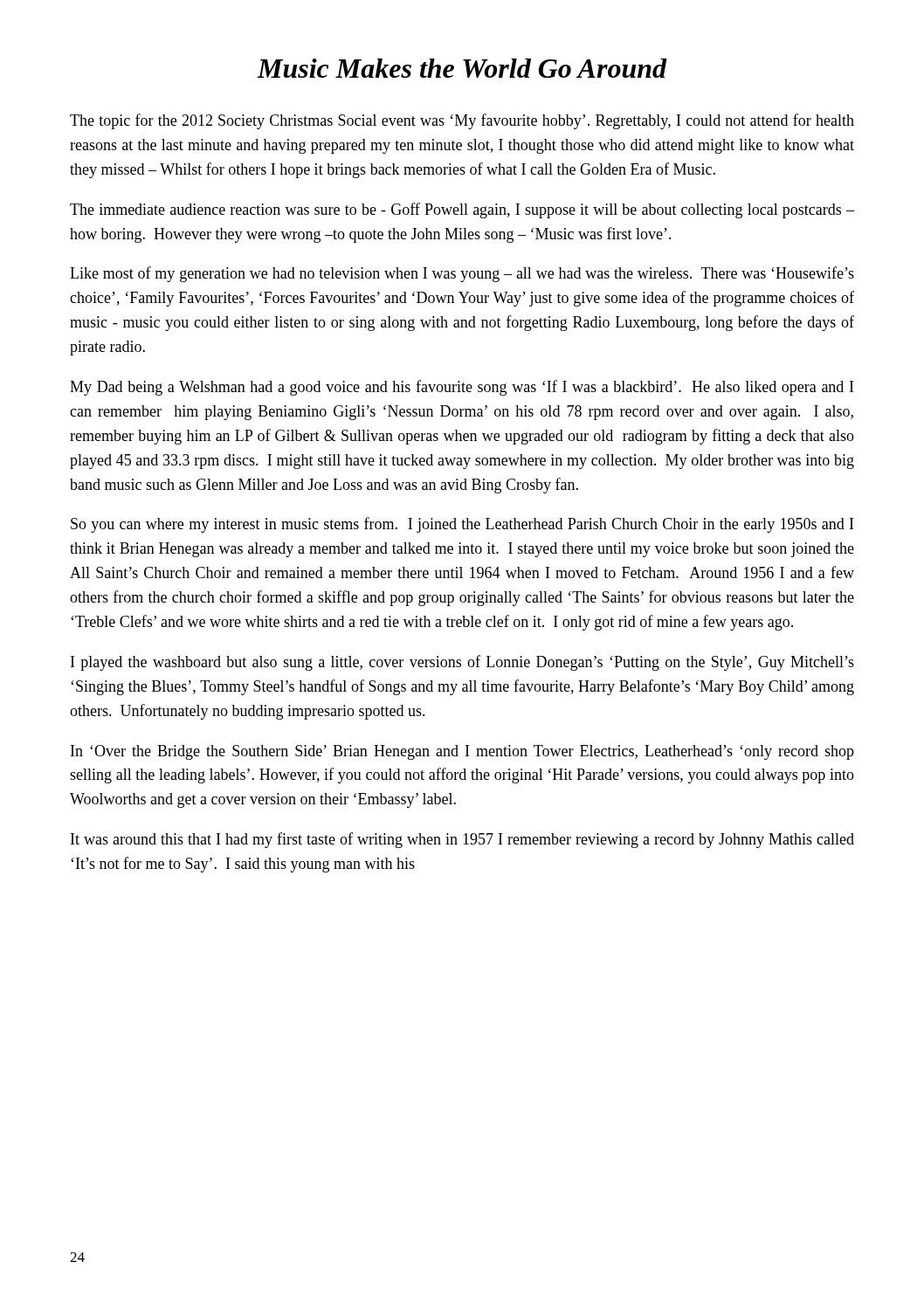The width and height of the screenshot is (924, 1310).
Task: Select the text starting "In ‘Over the Bridge the"
Action: (x=462, y=776)
